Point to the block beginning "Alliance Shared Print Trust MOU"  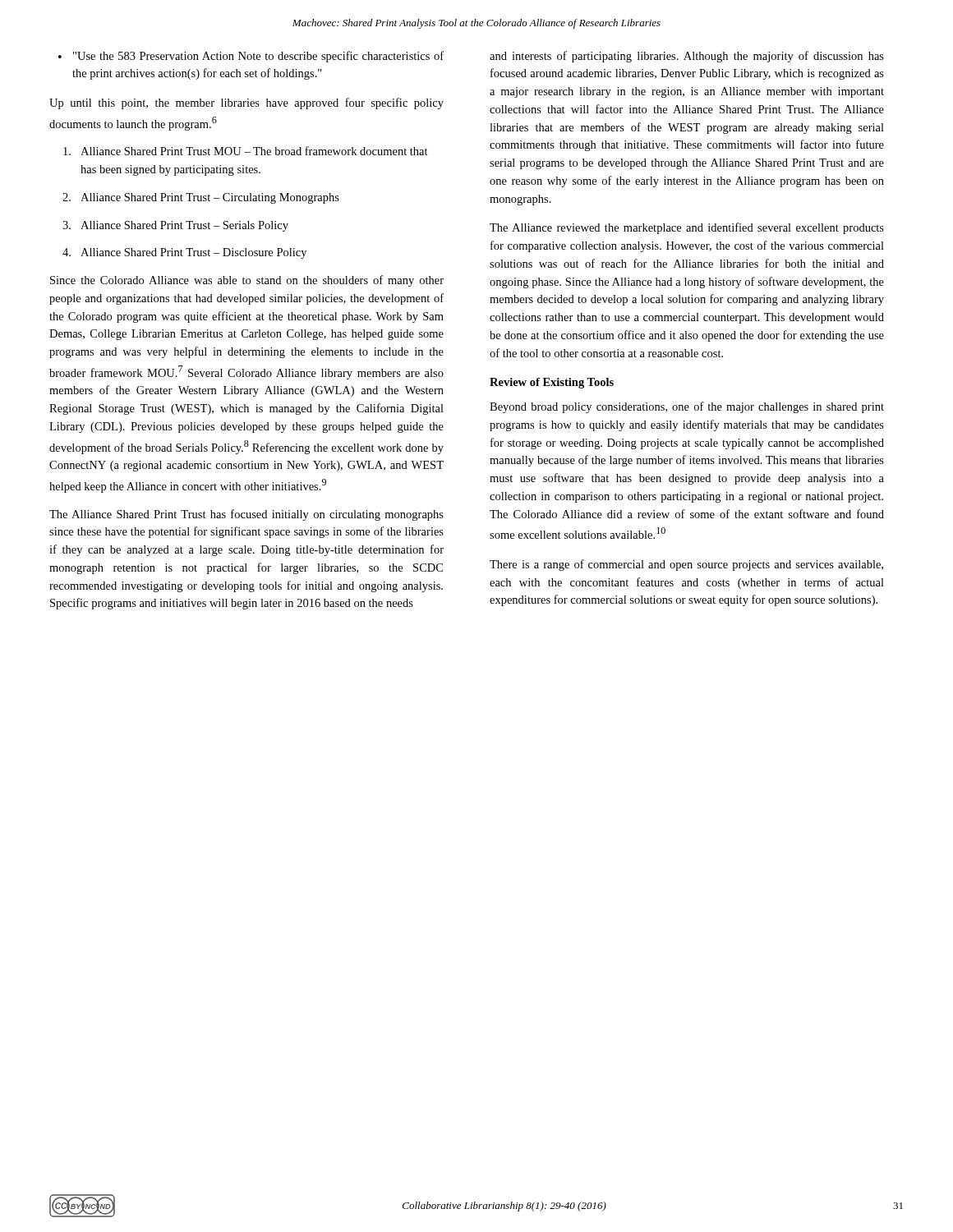(x=253, y=161)
